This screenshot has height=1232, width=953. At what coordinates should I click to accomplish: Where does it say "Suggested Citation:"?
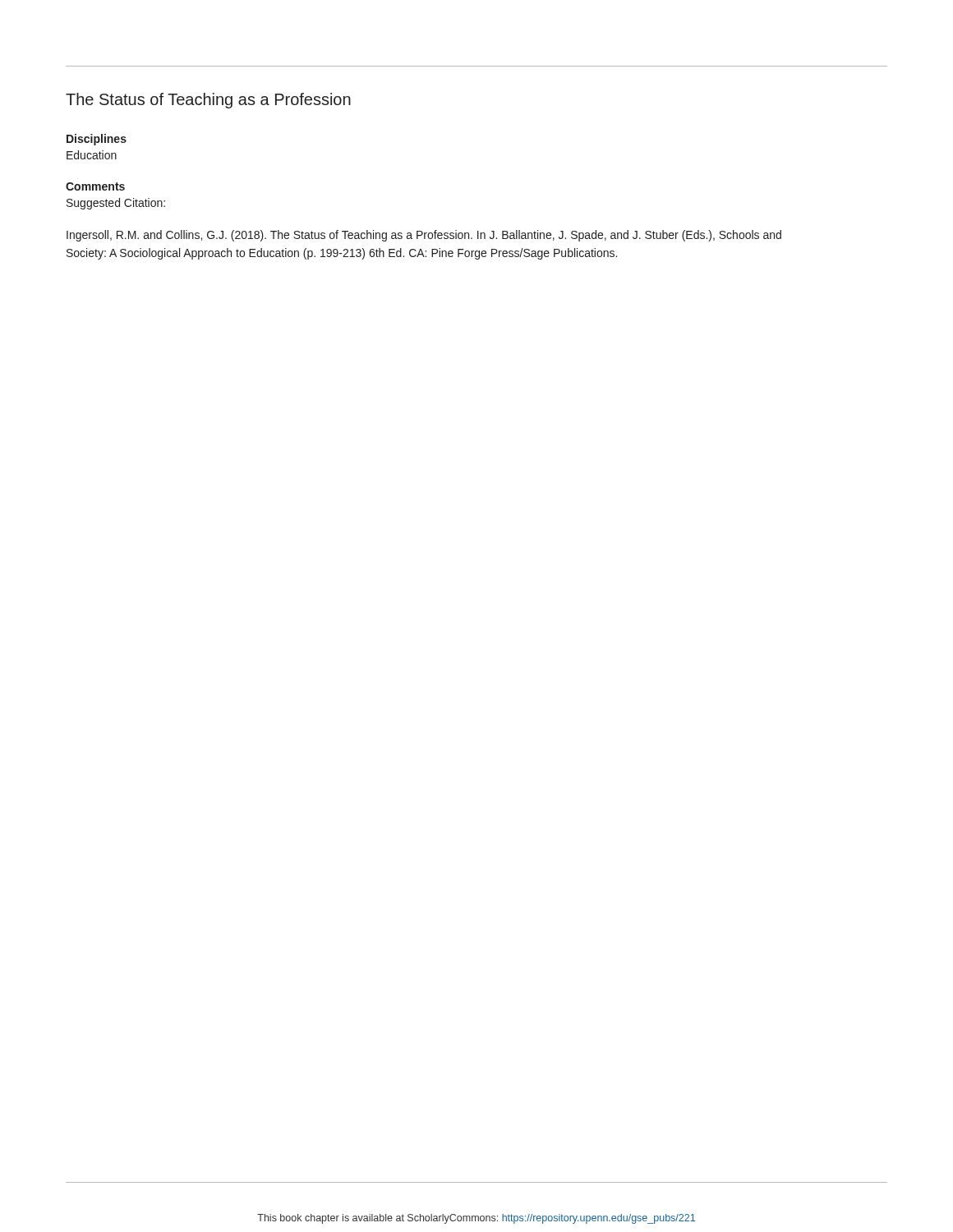[116, 203]
